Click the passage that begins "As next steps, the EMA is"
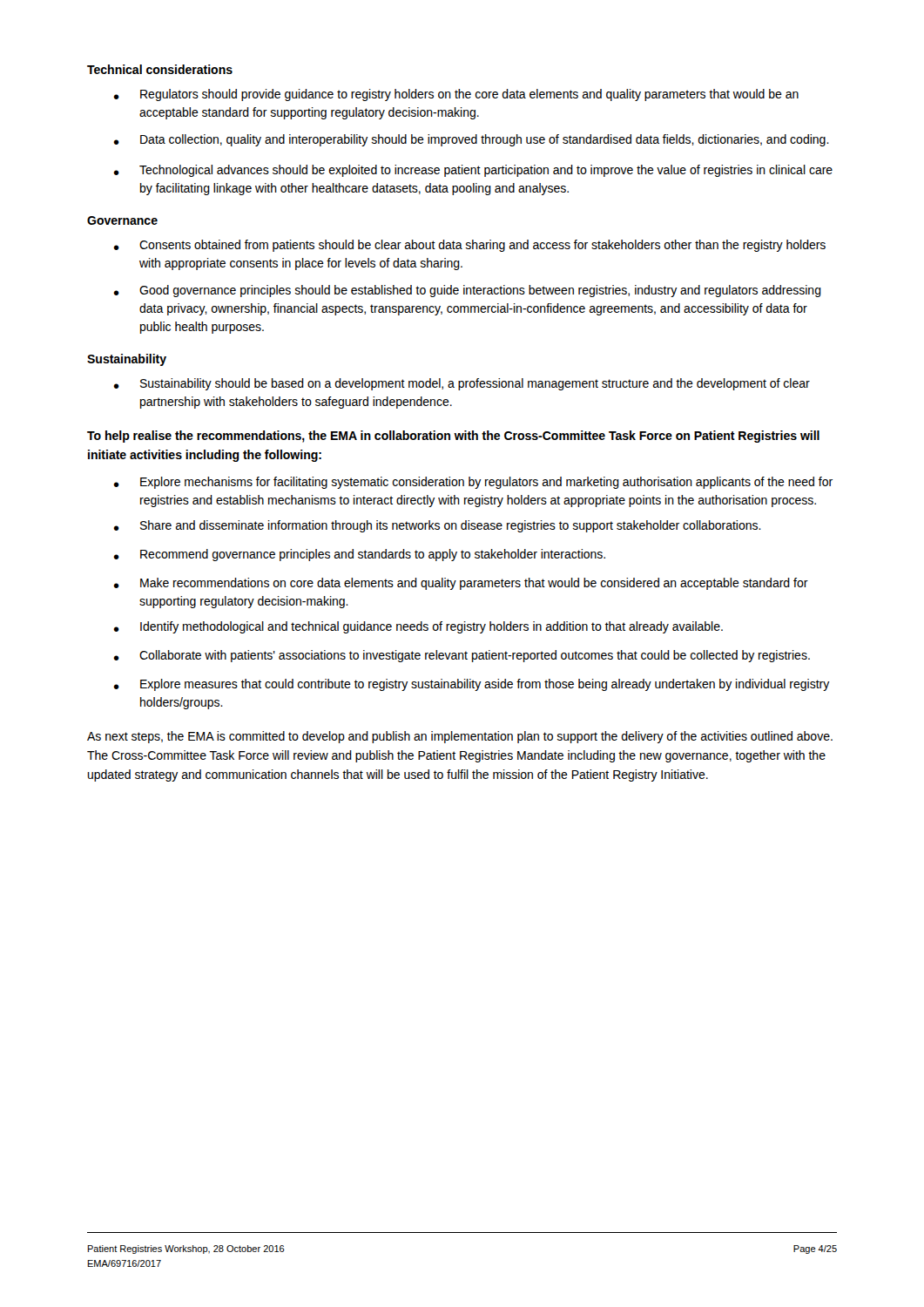The height and width of the screenshot is (1307, 924). (460, 755)
